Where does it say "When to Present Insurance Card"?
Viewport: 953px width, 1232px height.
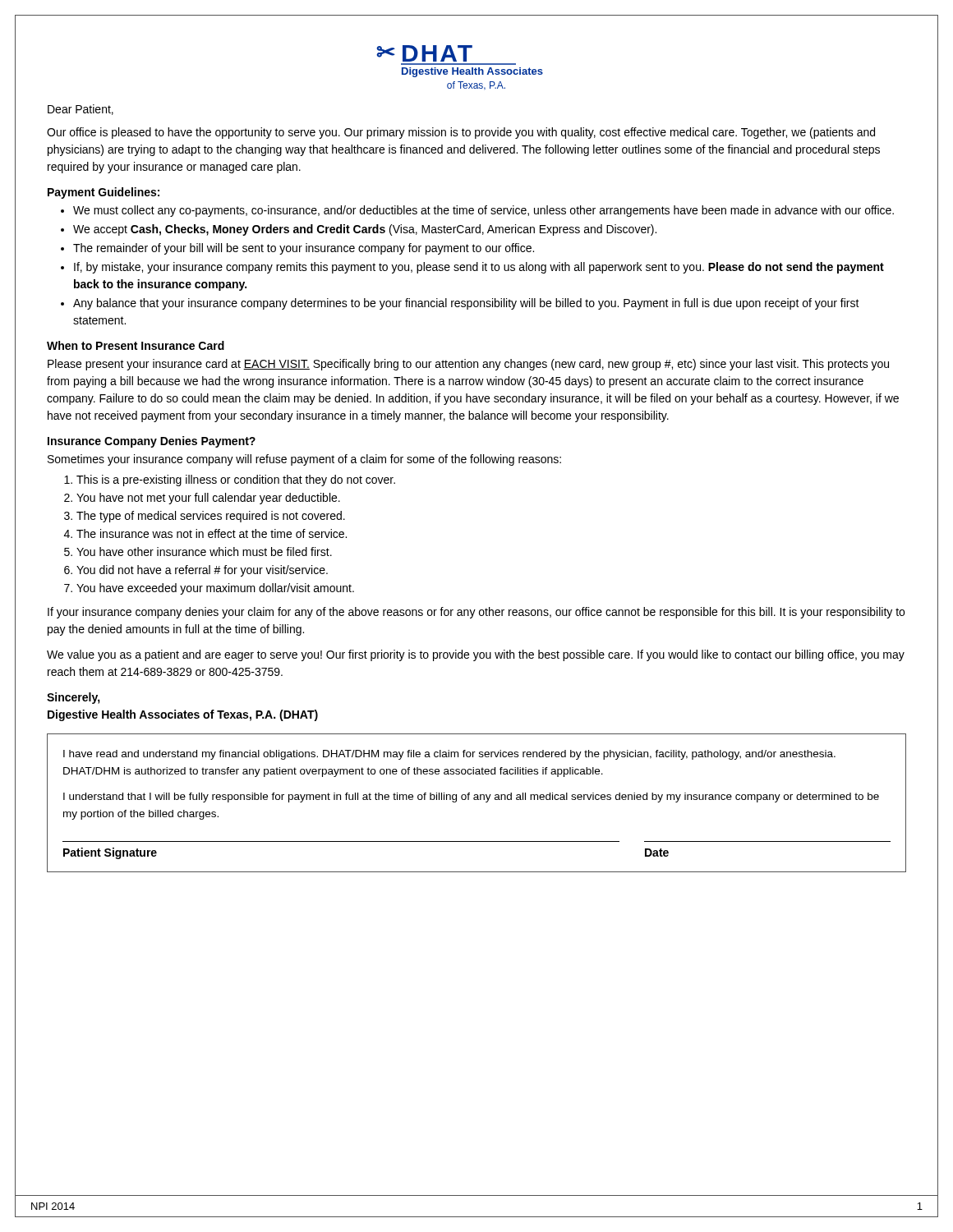(136, 346)
